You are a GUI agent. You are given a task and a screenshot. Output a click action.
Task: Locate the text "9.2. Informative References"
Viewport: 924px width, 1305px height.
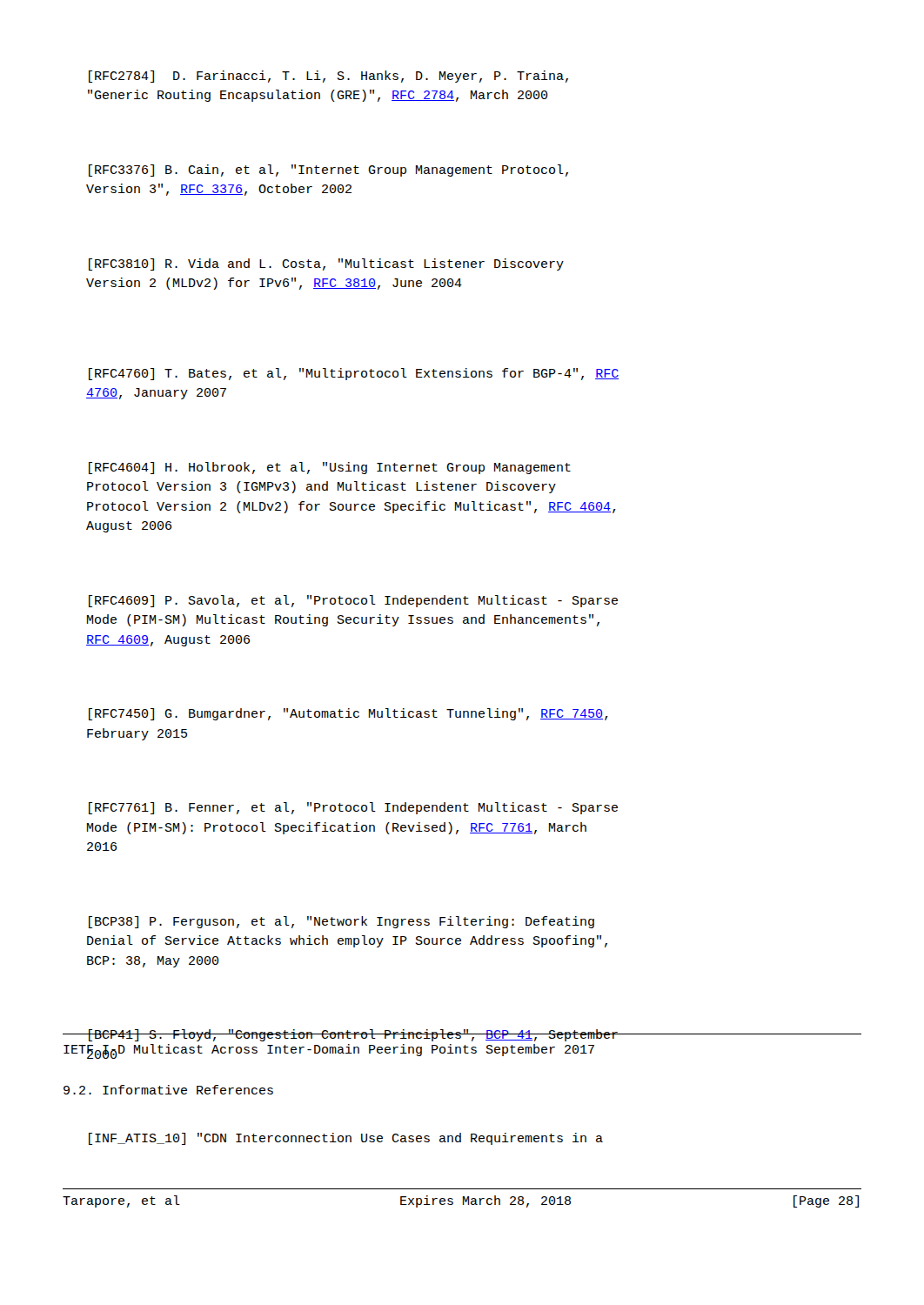click(168, 1091)
